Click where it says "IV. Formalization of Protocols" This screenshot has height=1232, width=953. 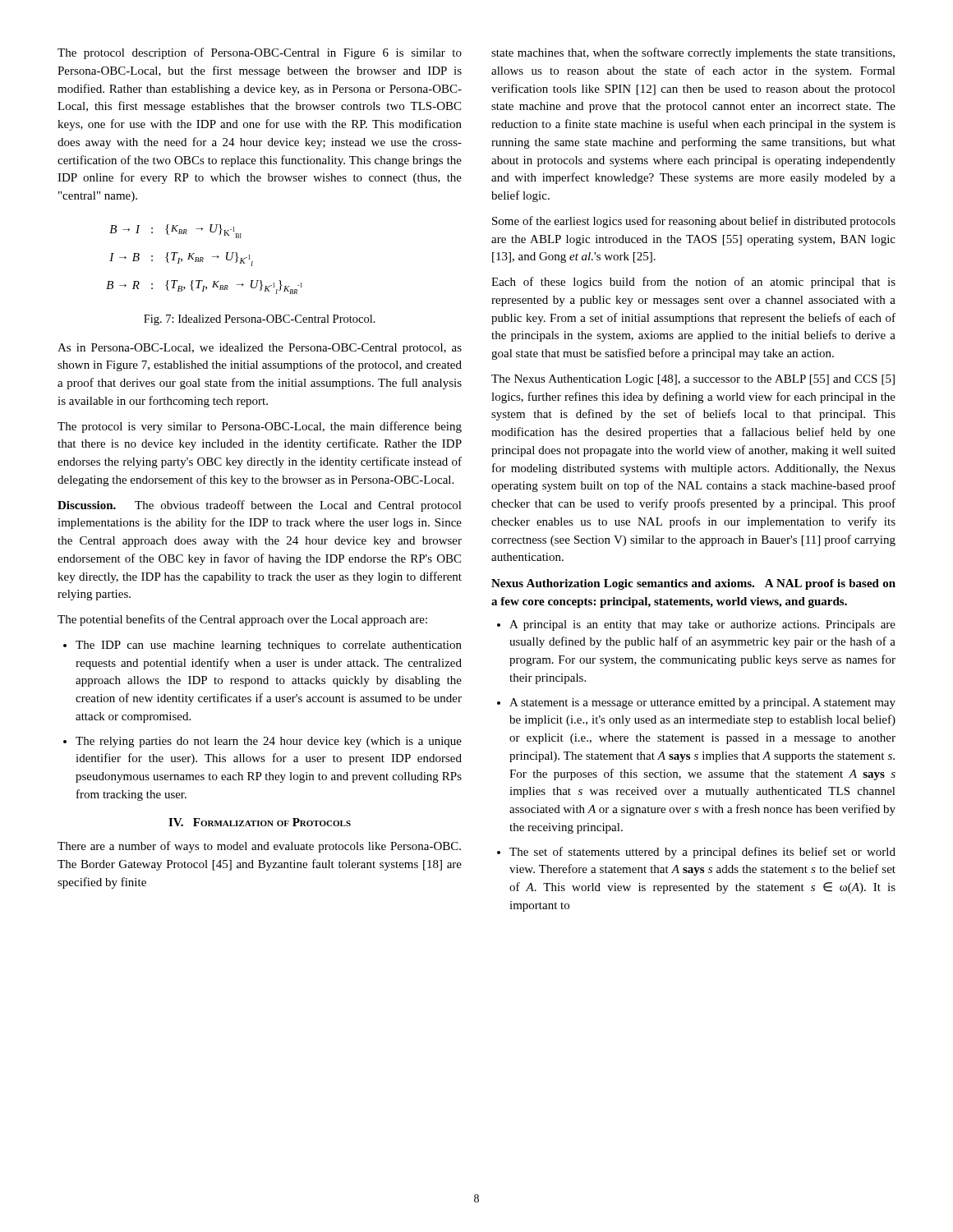[260, 823]
